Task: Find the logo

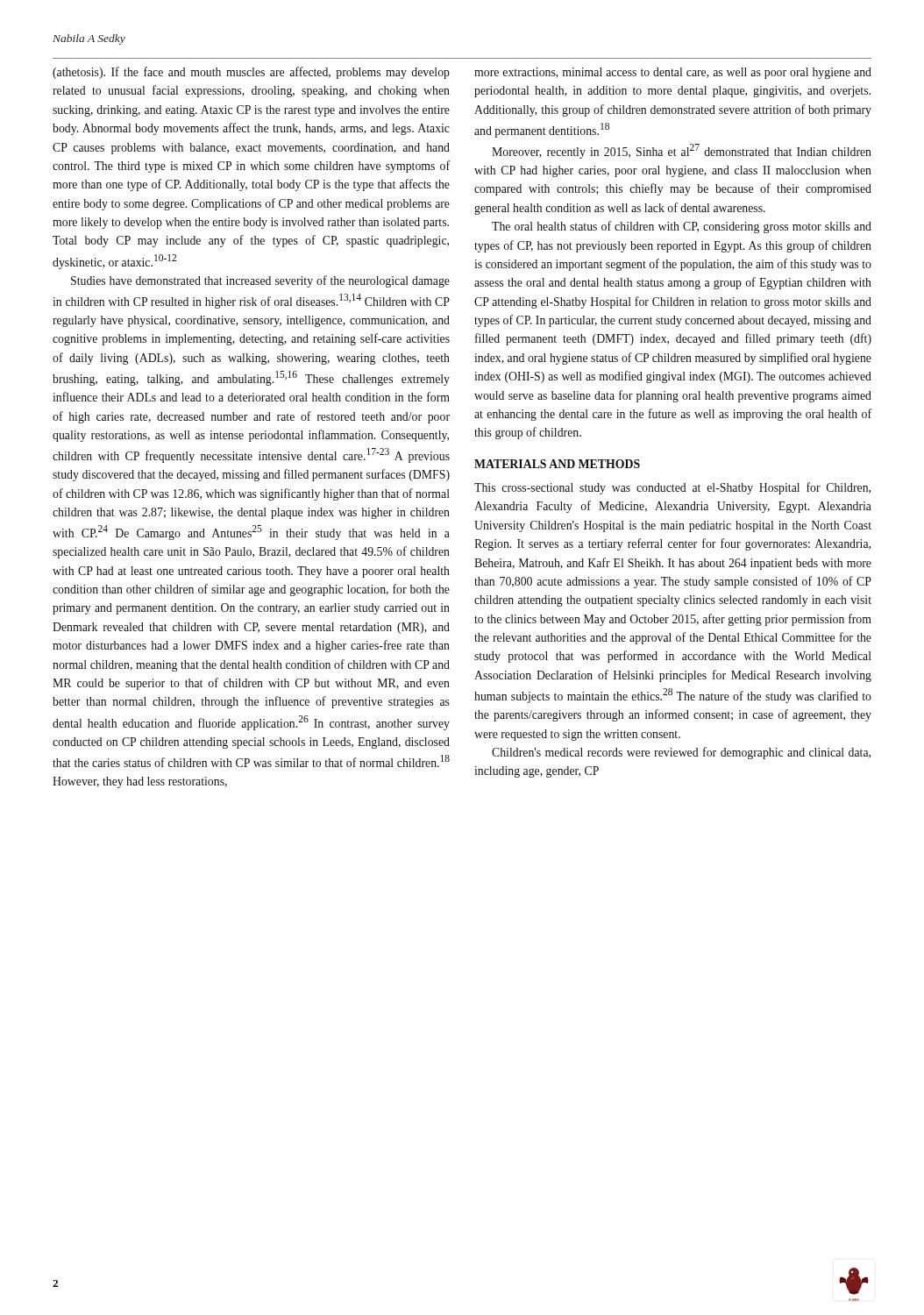Action: (x=854, y=1280)
